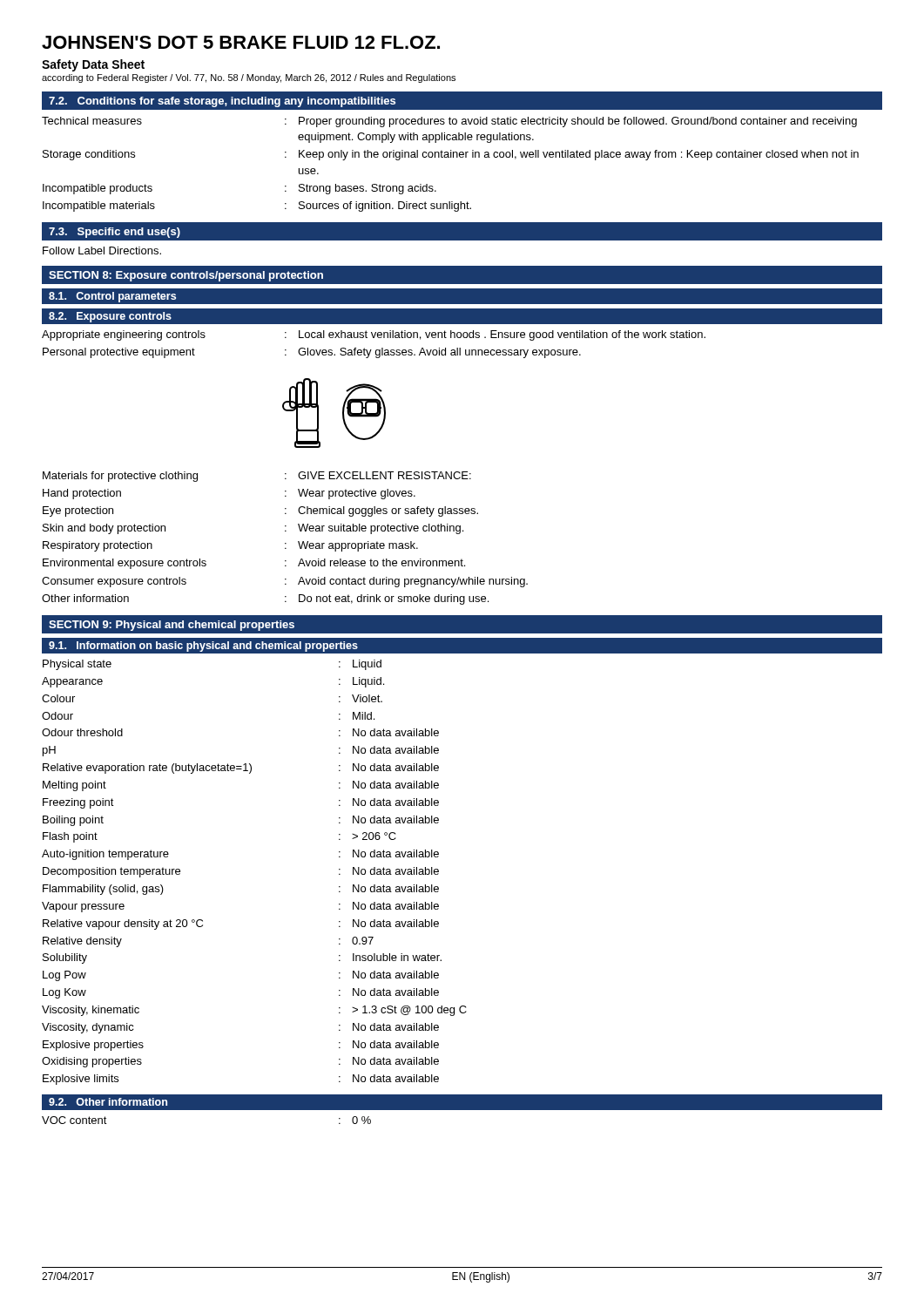Click the passage that begins "Eye protection :"
This screenshot has width=924, height=1307.
pos(462,511)
